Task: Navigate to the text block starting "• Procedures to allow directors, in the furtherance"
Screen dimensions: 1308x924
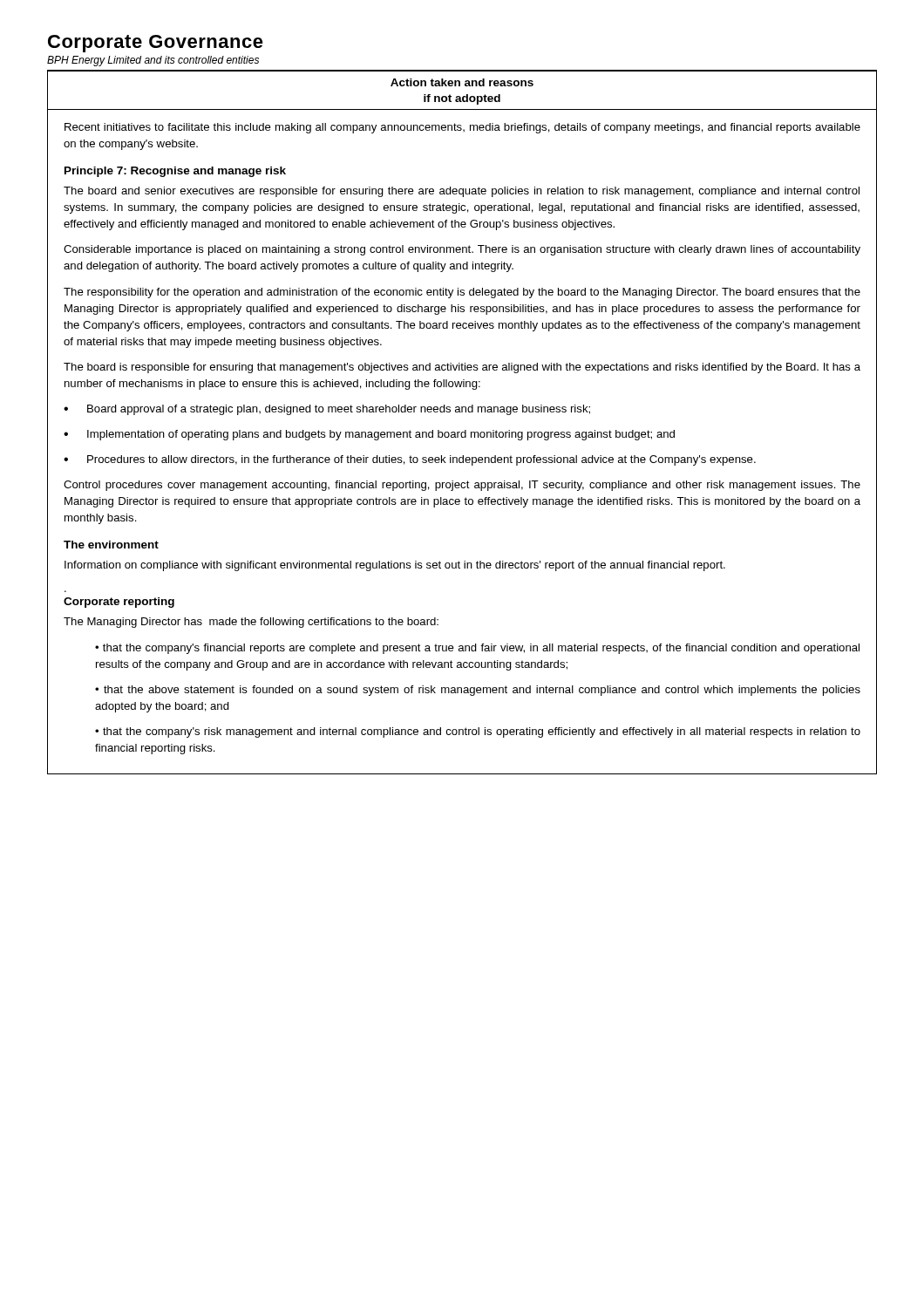Action: (x=462, y=460)
